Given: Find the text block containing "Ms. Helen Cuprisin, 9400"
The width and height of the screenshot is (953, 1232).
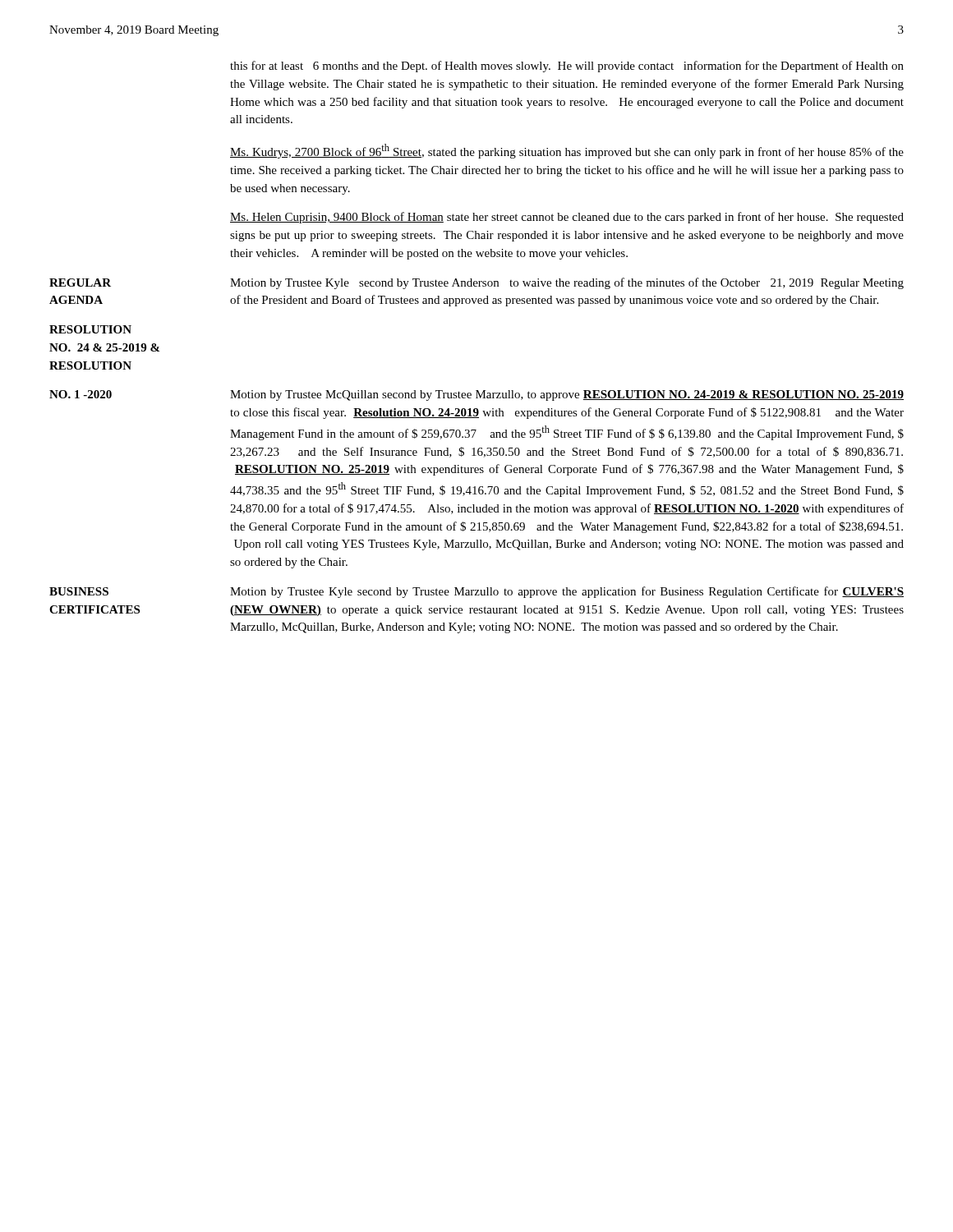Looking at the screenshot, I should tap(567, 236).
